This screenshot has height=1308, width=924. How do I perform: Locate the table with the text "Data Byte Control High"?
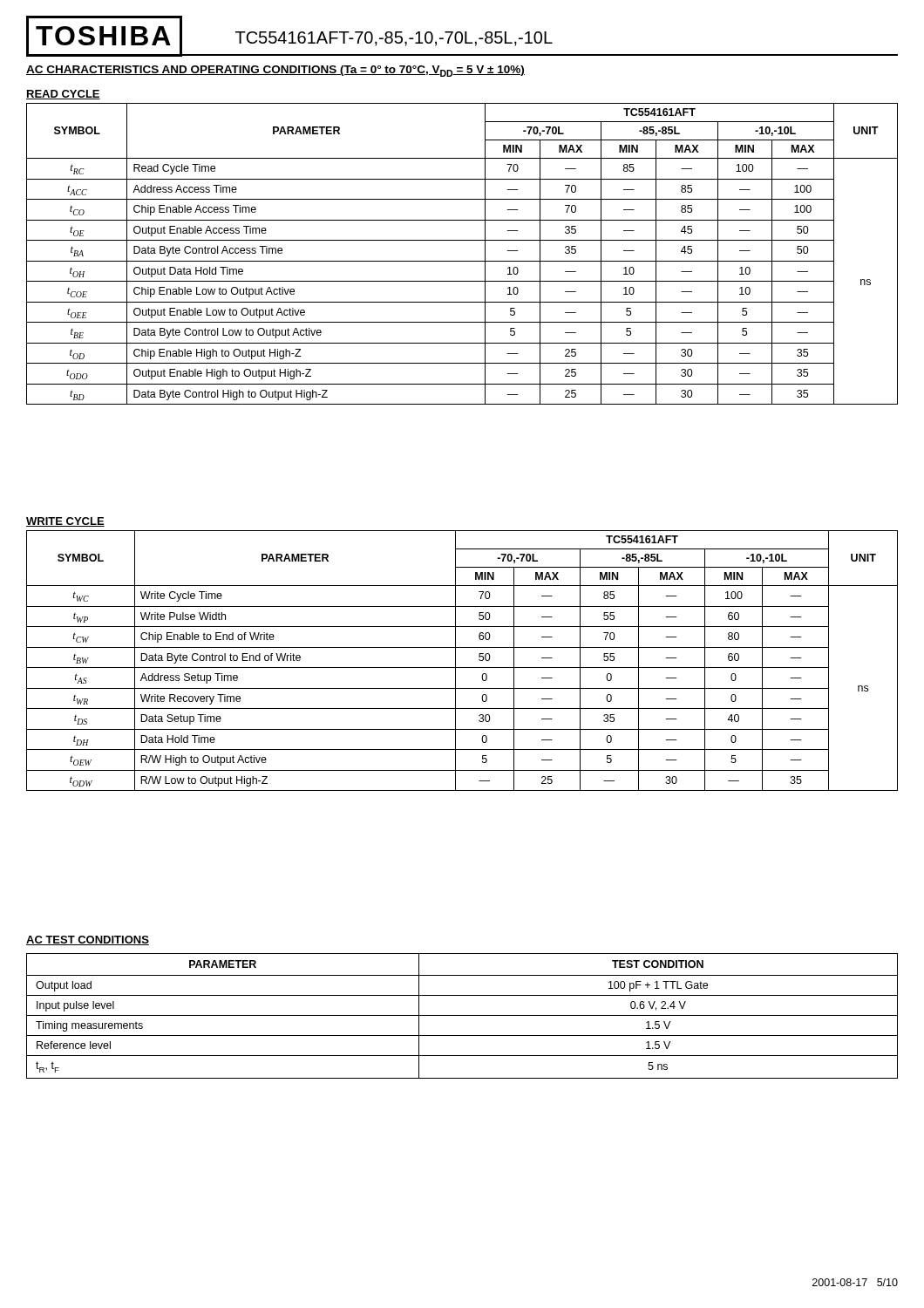click(x=462, y=254)
